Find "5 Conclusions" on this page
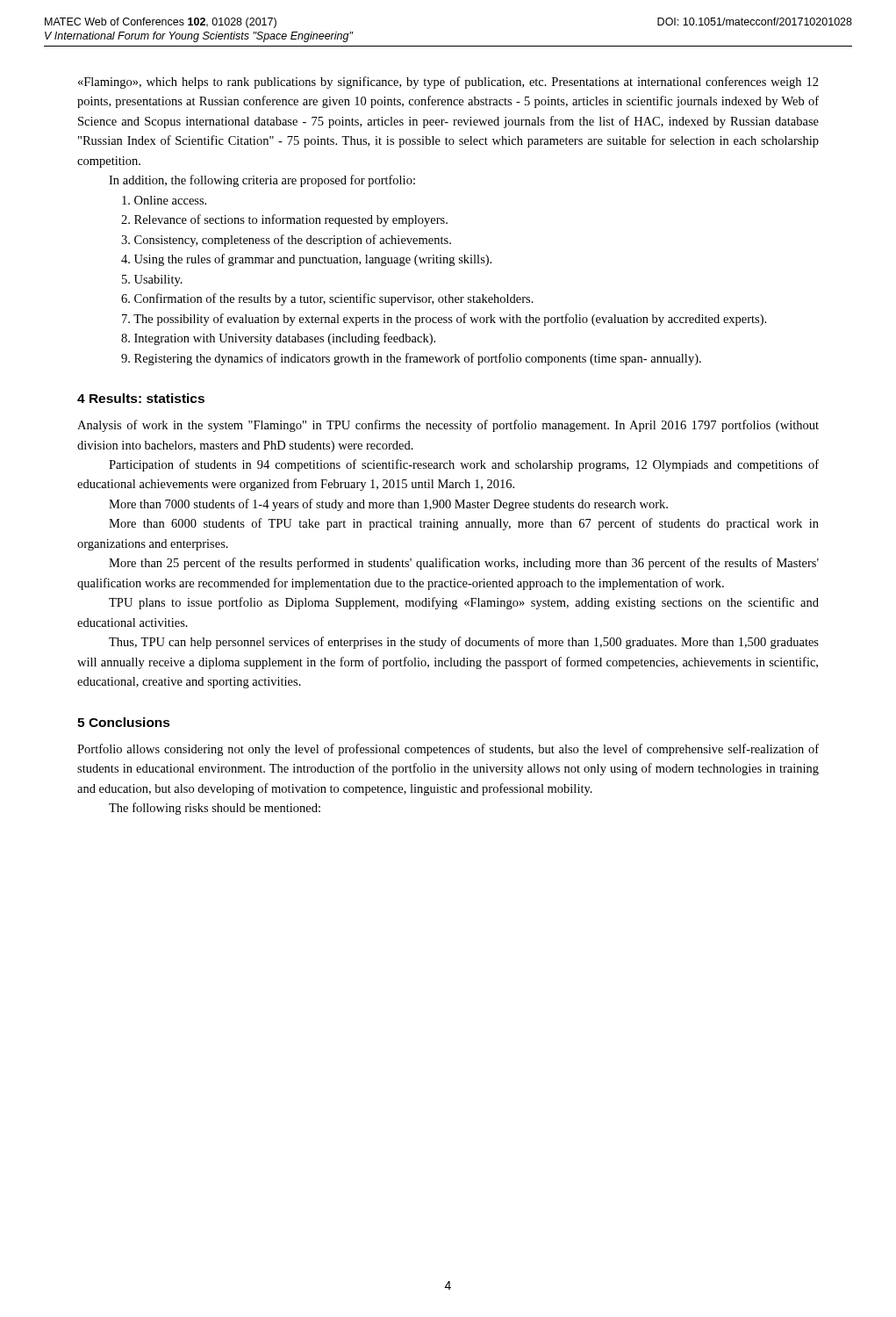The image size is (896, 1317). click(x=124, y=722)
